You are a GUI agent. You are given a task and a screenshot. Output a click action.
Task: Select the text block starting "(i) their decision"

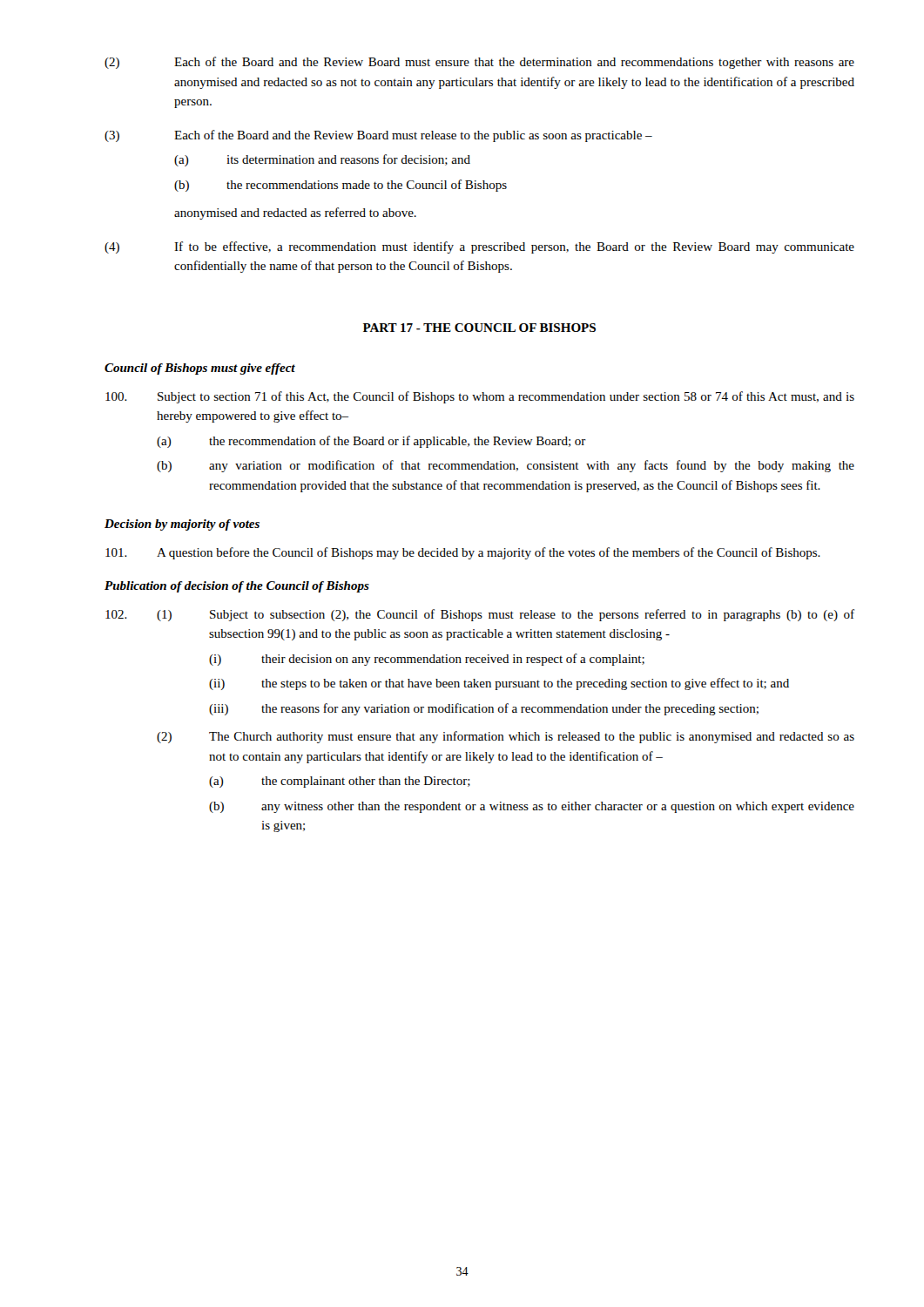532,658
